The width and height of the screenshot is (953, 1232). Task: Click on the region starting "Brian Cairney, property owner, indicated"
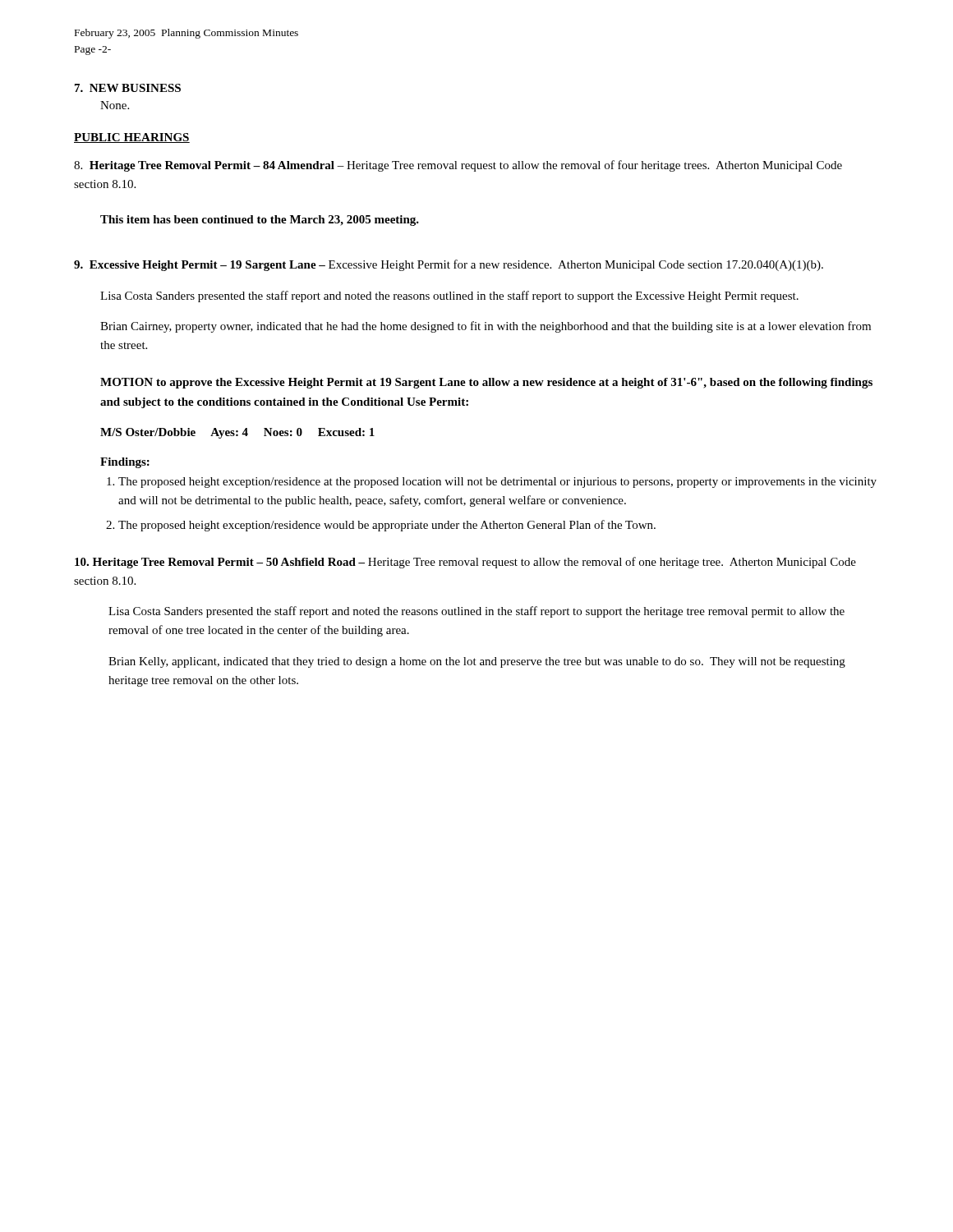tap(486, 335)
